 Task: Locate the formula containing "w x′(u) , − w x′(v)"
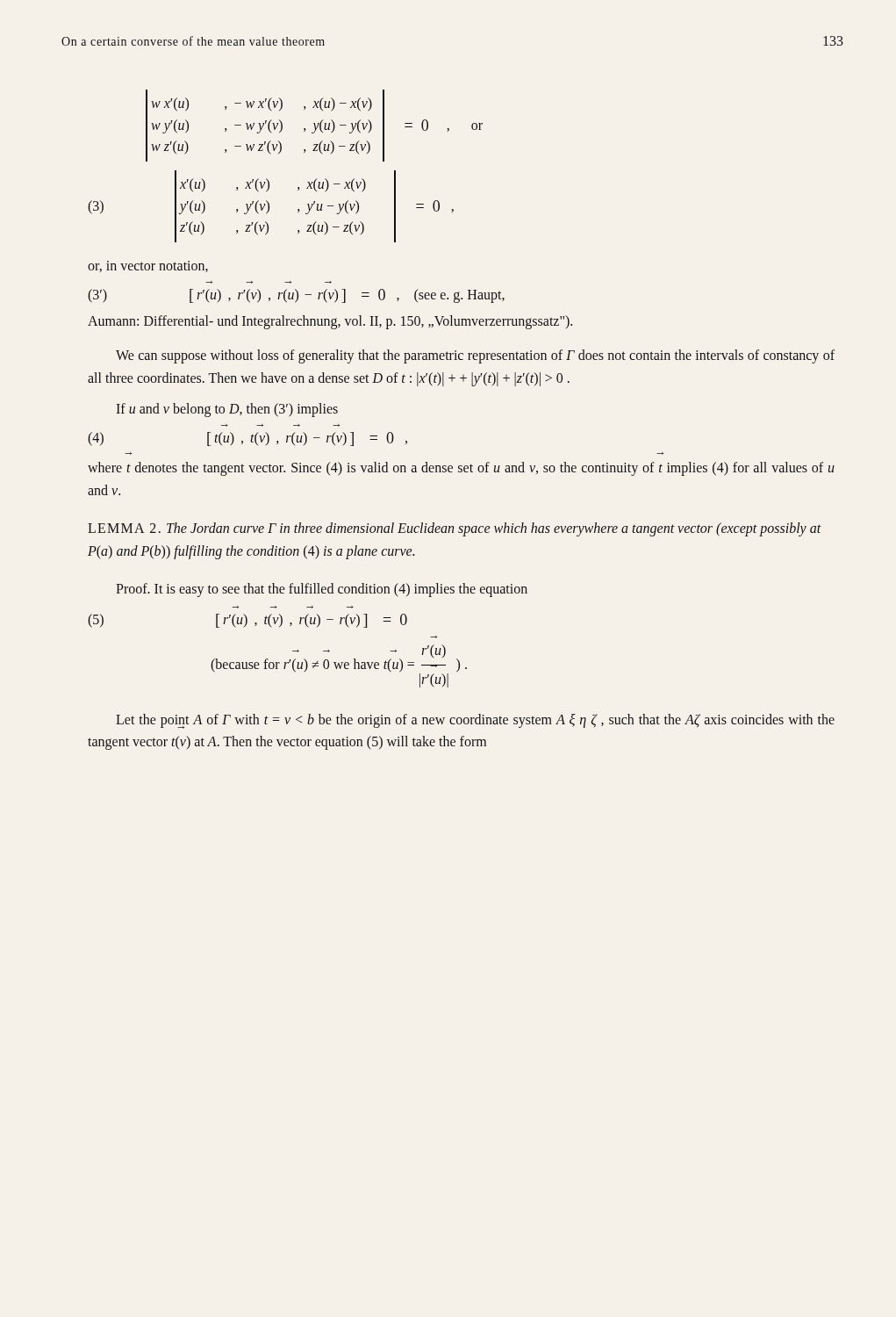pyautogui.click(x=314, y=126)
